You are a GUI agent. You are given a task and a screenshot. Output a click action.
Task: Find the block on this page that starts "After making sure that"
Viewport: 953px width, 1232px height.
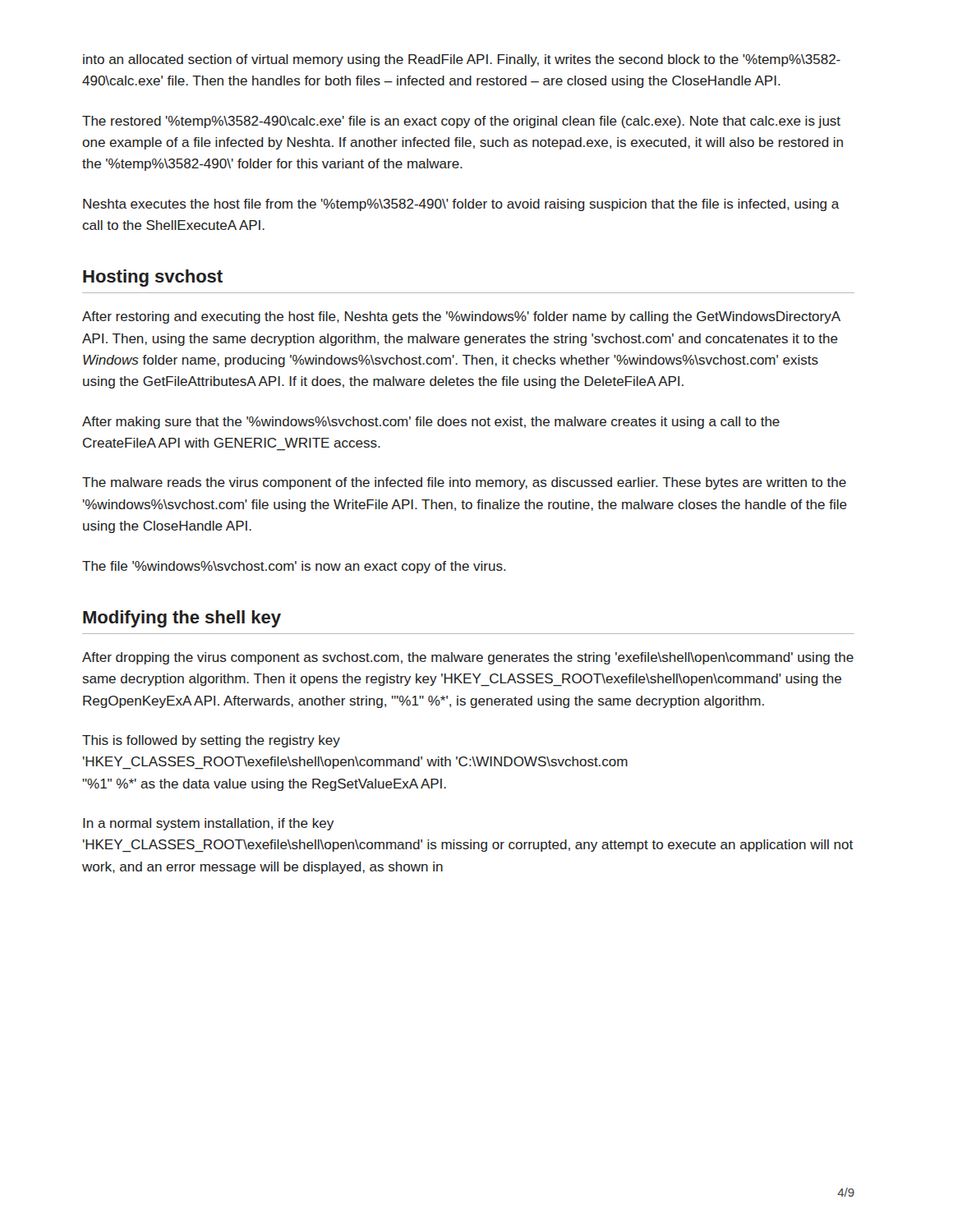(x=431, y=432)
